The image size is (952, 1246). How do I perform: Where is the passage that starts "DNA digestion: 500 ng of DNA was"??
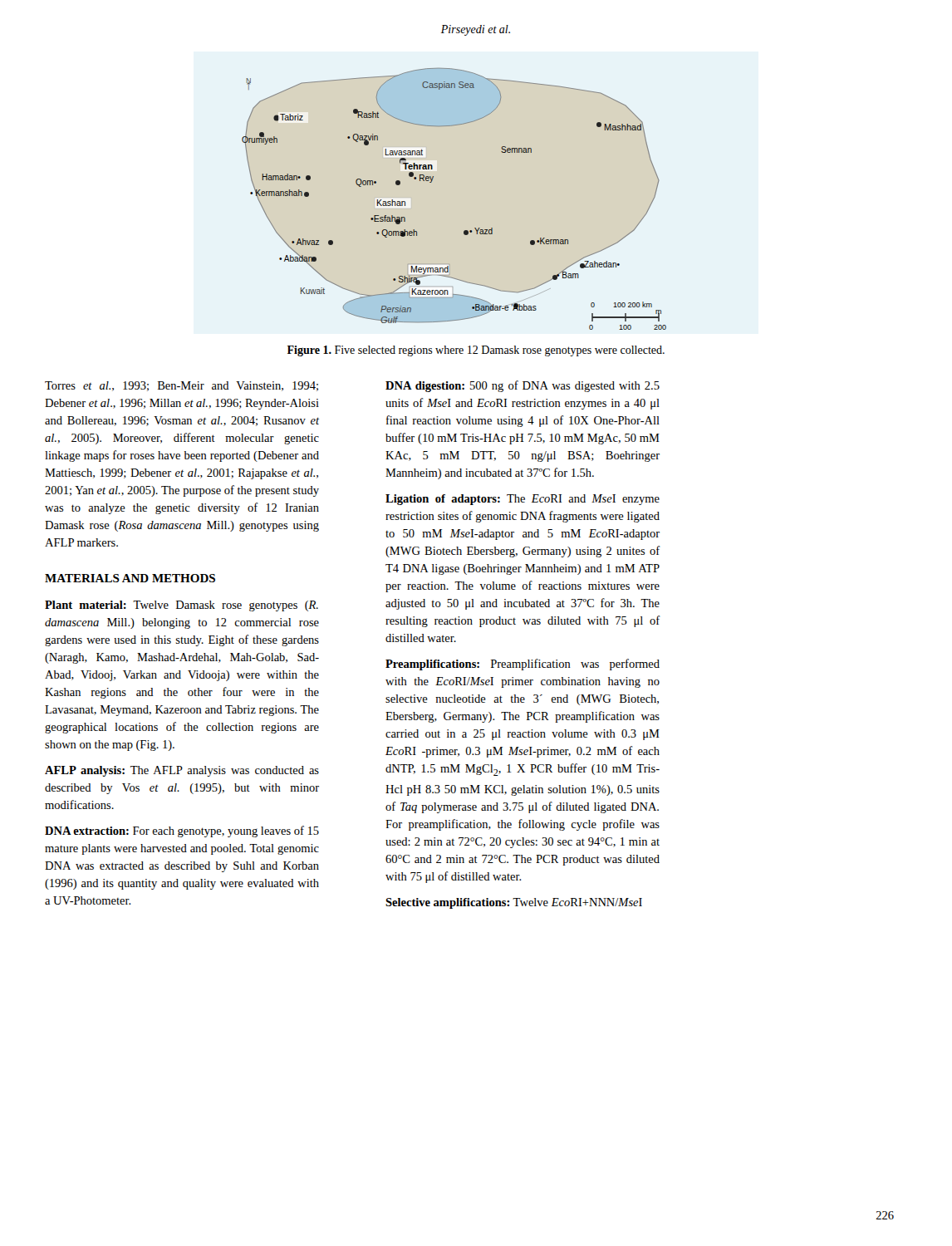[523, 429]
